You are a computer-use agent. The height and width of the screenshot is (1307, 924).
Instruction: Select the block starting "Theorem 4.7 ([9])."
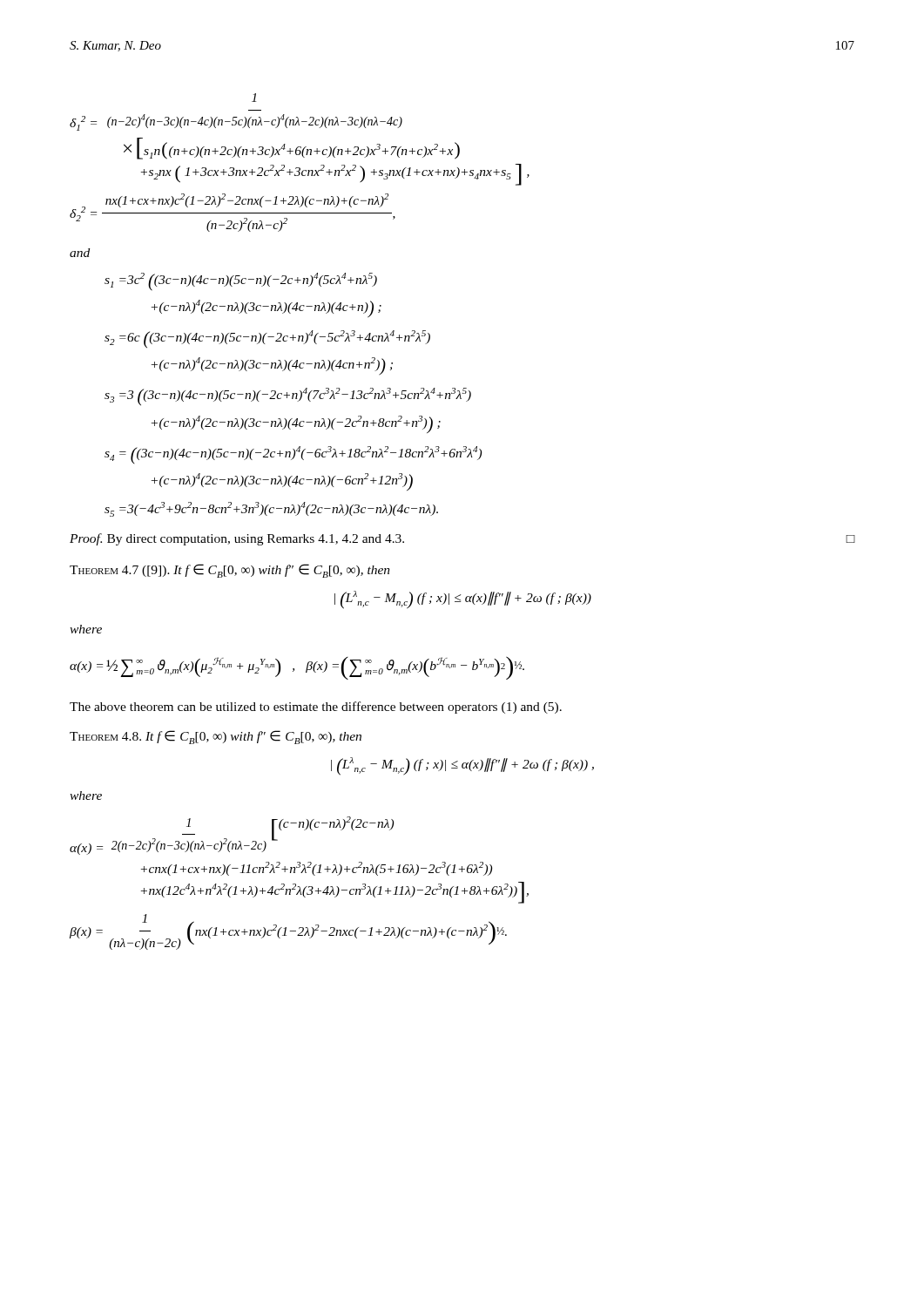[x=462, y=588]
